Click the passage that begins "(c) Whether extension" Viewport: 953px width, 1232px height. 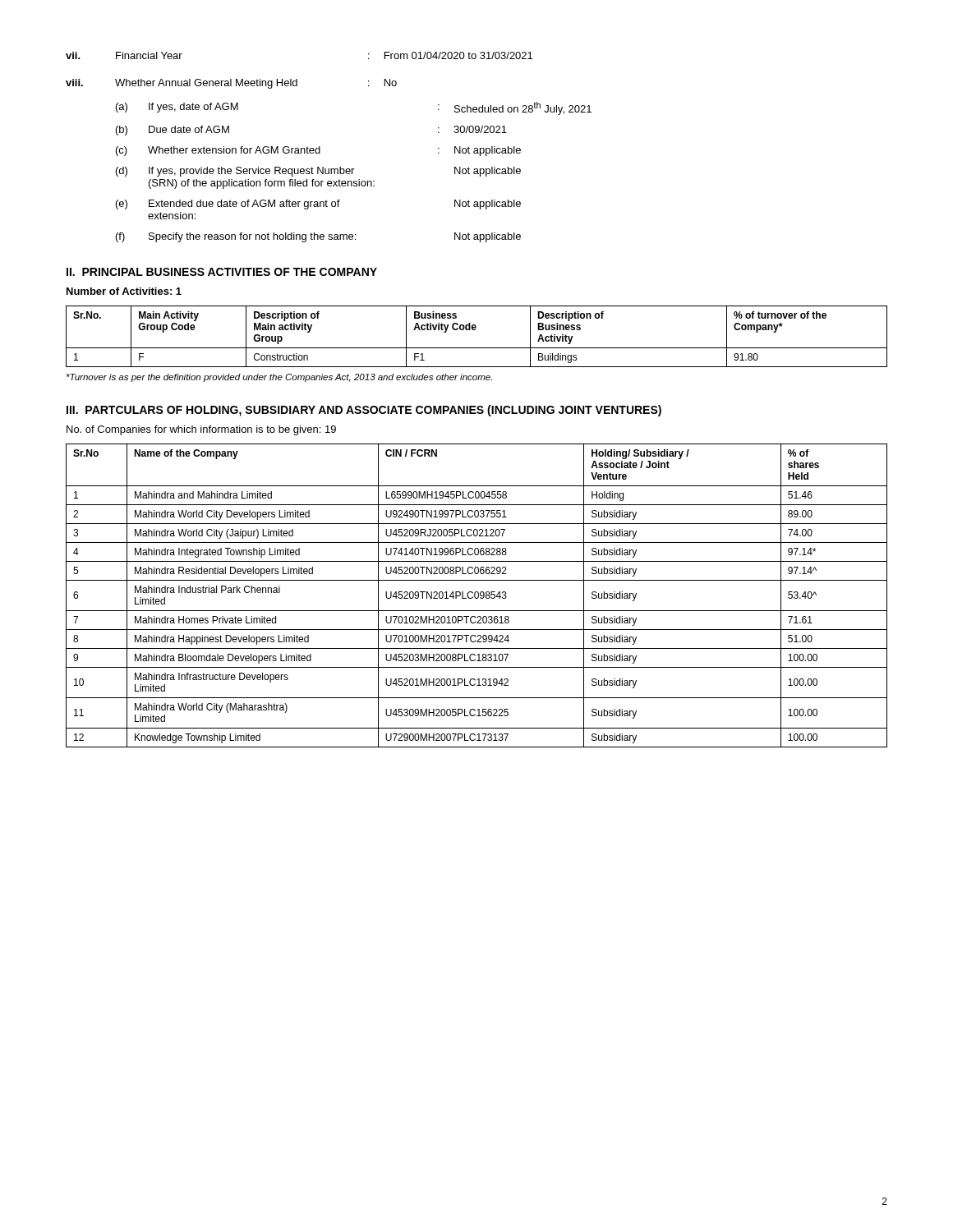[x=501, y=150]
